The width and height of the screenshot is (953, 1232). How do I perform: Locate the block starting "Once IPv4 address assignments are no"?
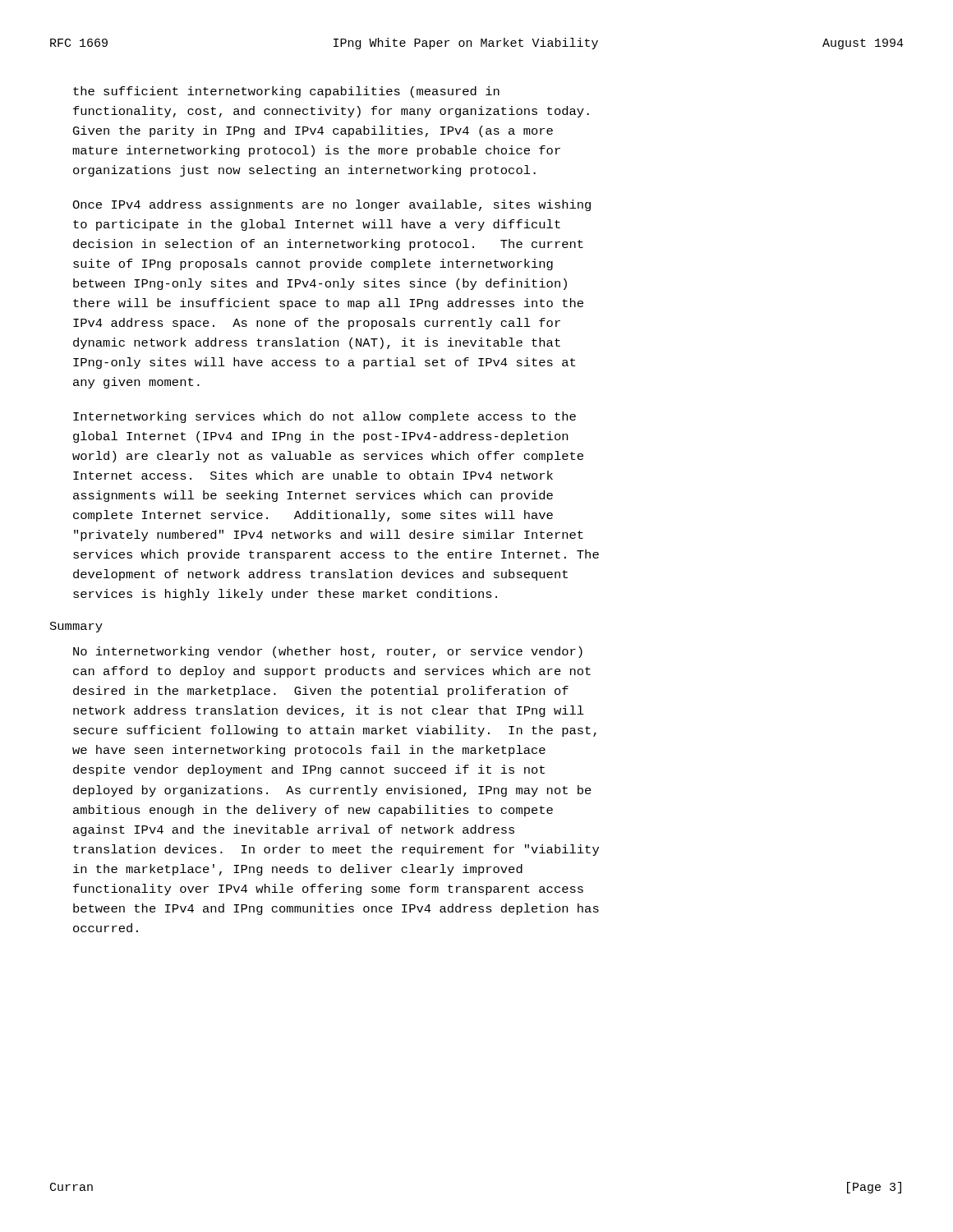(476, 294)
